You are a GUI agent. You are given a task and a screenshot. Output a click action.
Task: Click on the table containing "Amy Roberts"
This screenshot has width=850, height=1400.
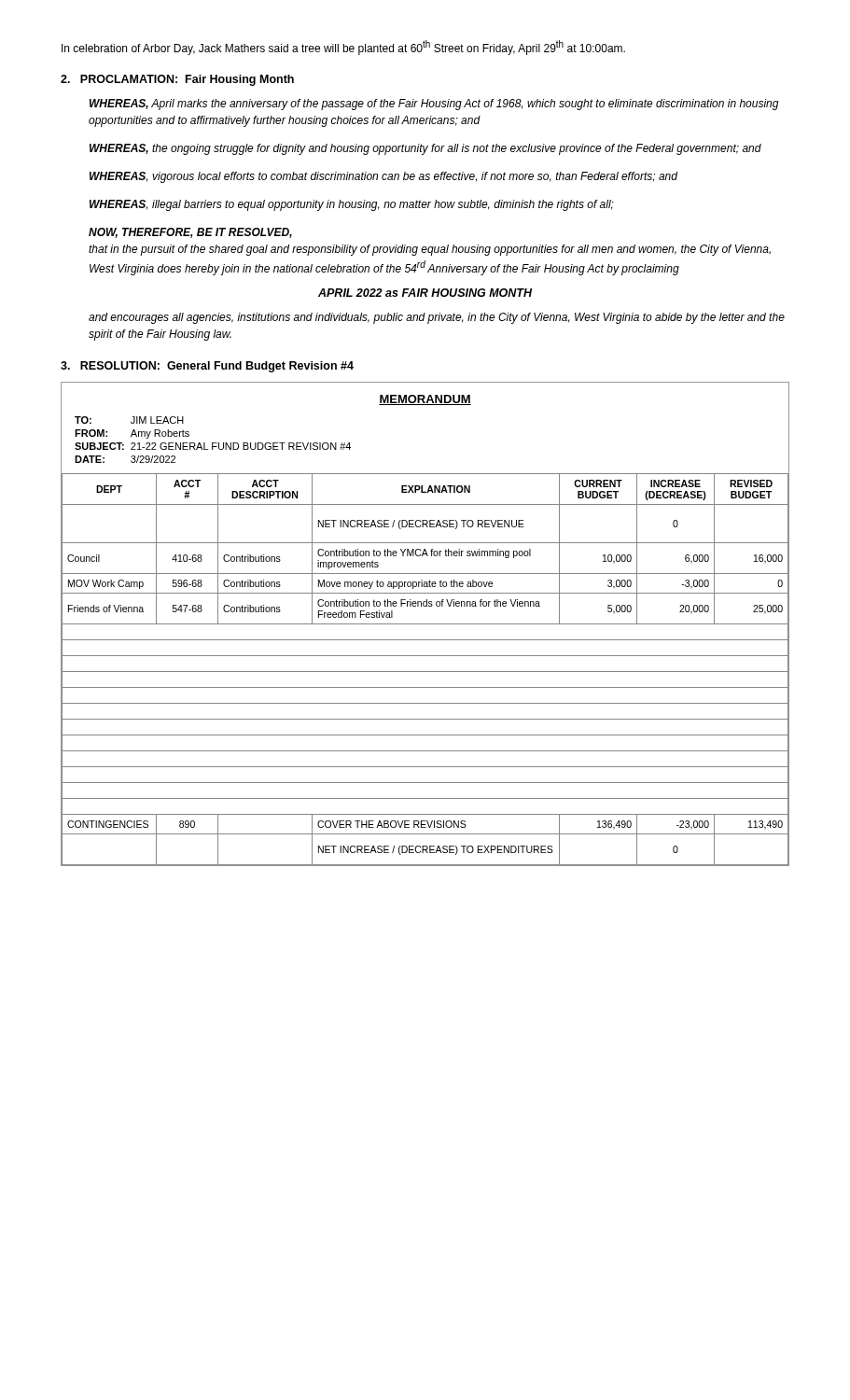pos(425,624)
